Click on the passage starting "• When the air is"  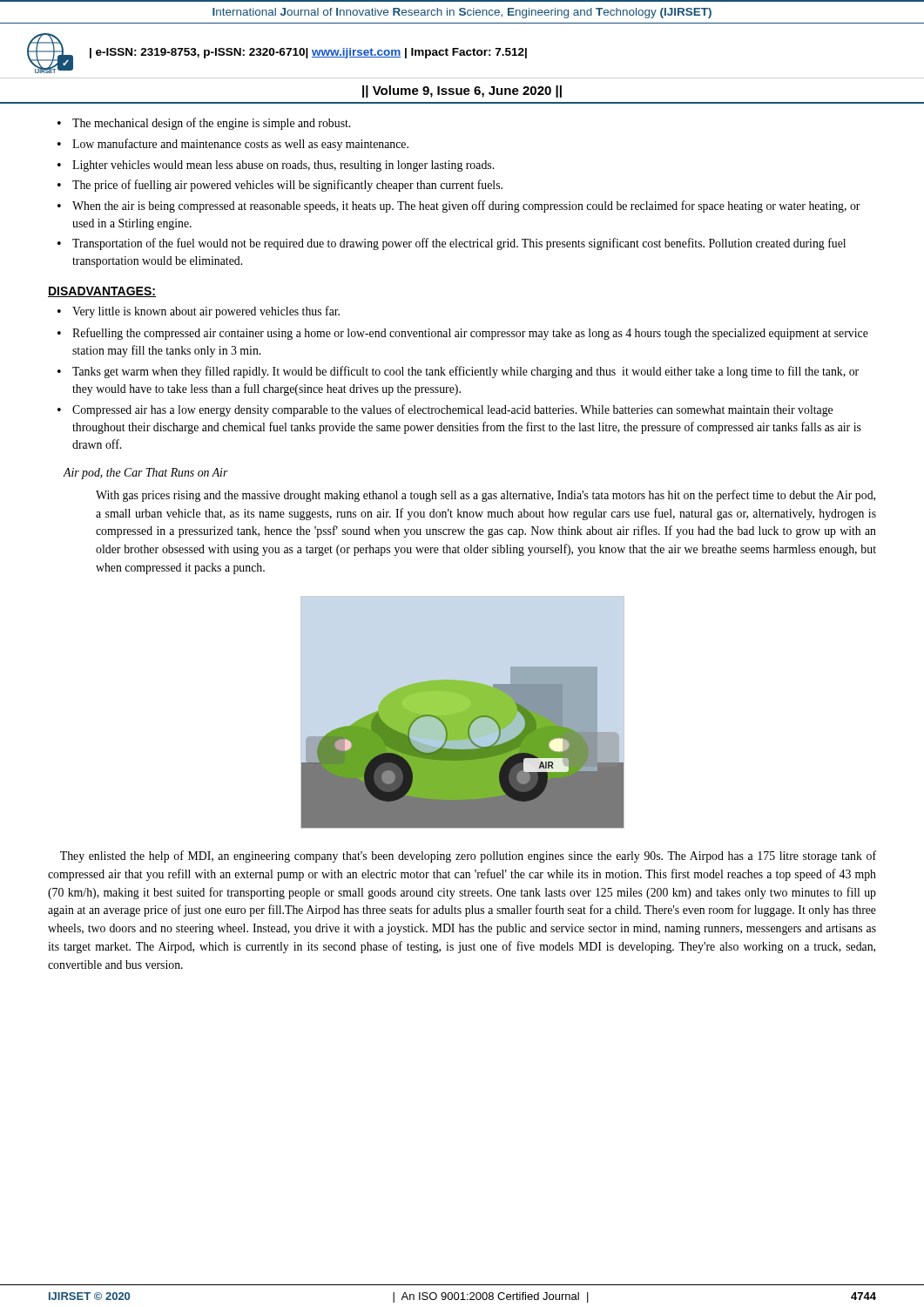(x=466, y=215)
